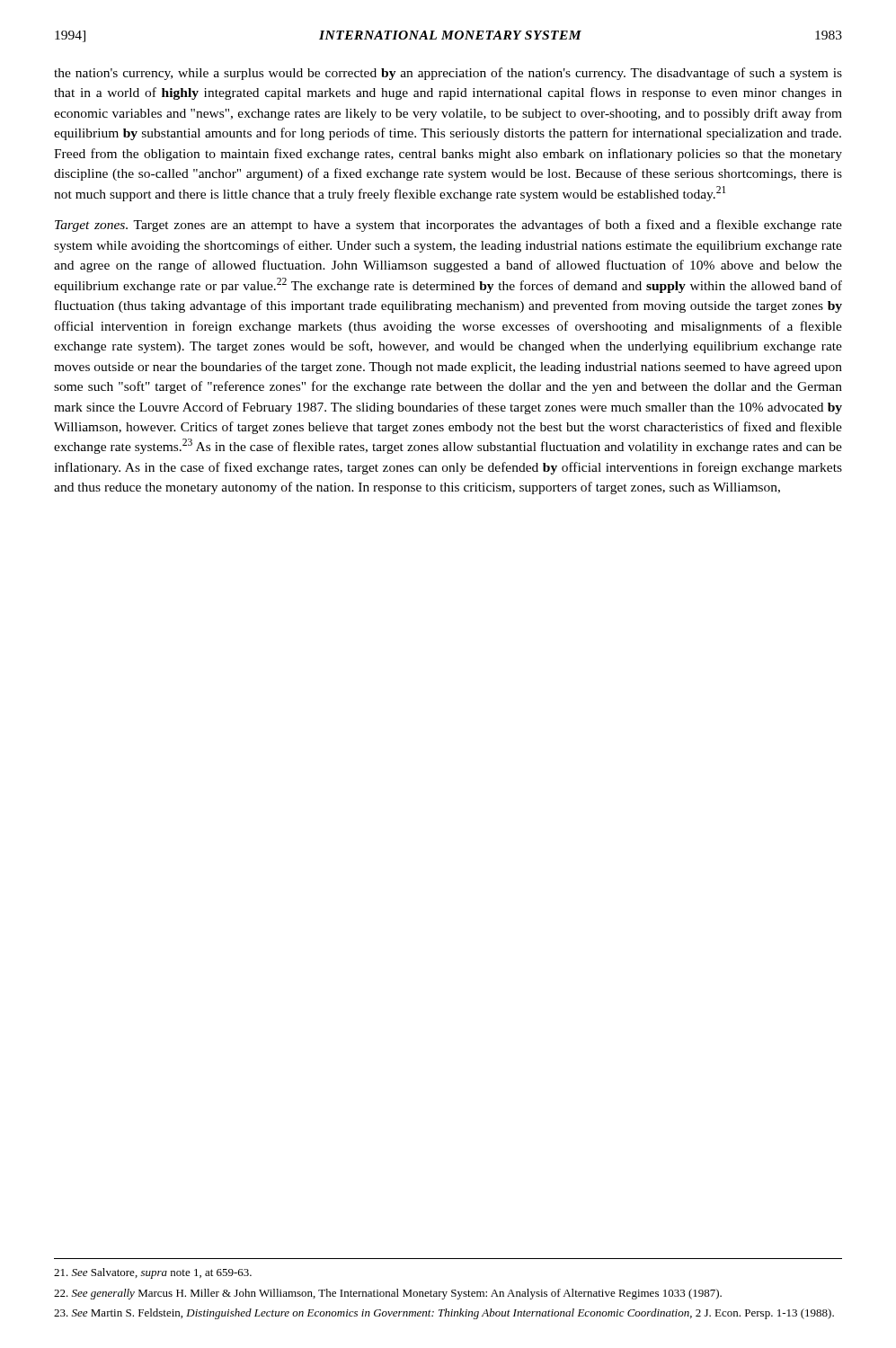Point to the block starting "See generally Marcus"
The image size is (896, 1348).
click(388, 1292)
